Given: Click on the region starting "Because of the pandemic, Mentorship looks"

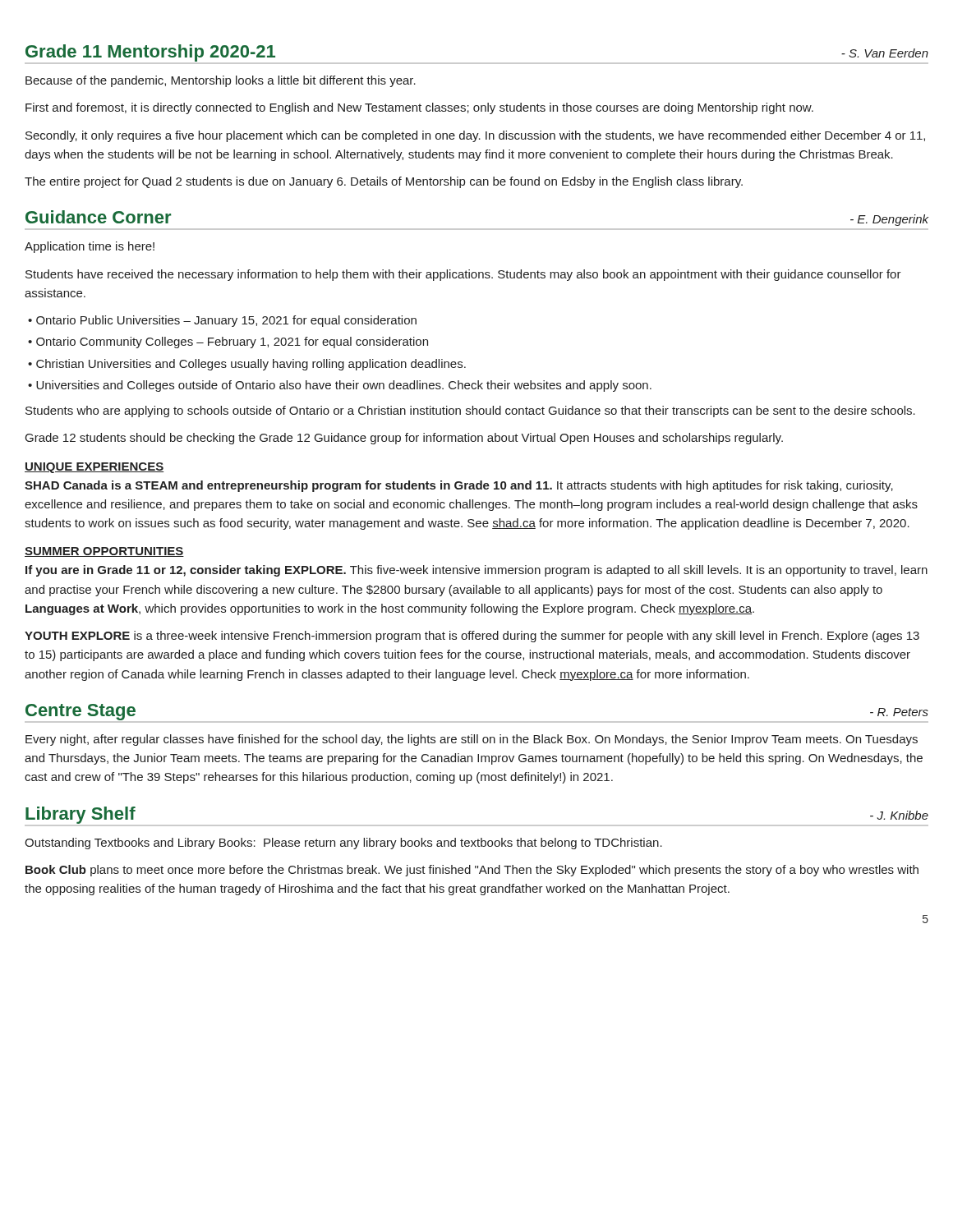Looking at the screenshot, I should [220, 80].
